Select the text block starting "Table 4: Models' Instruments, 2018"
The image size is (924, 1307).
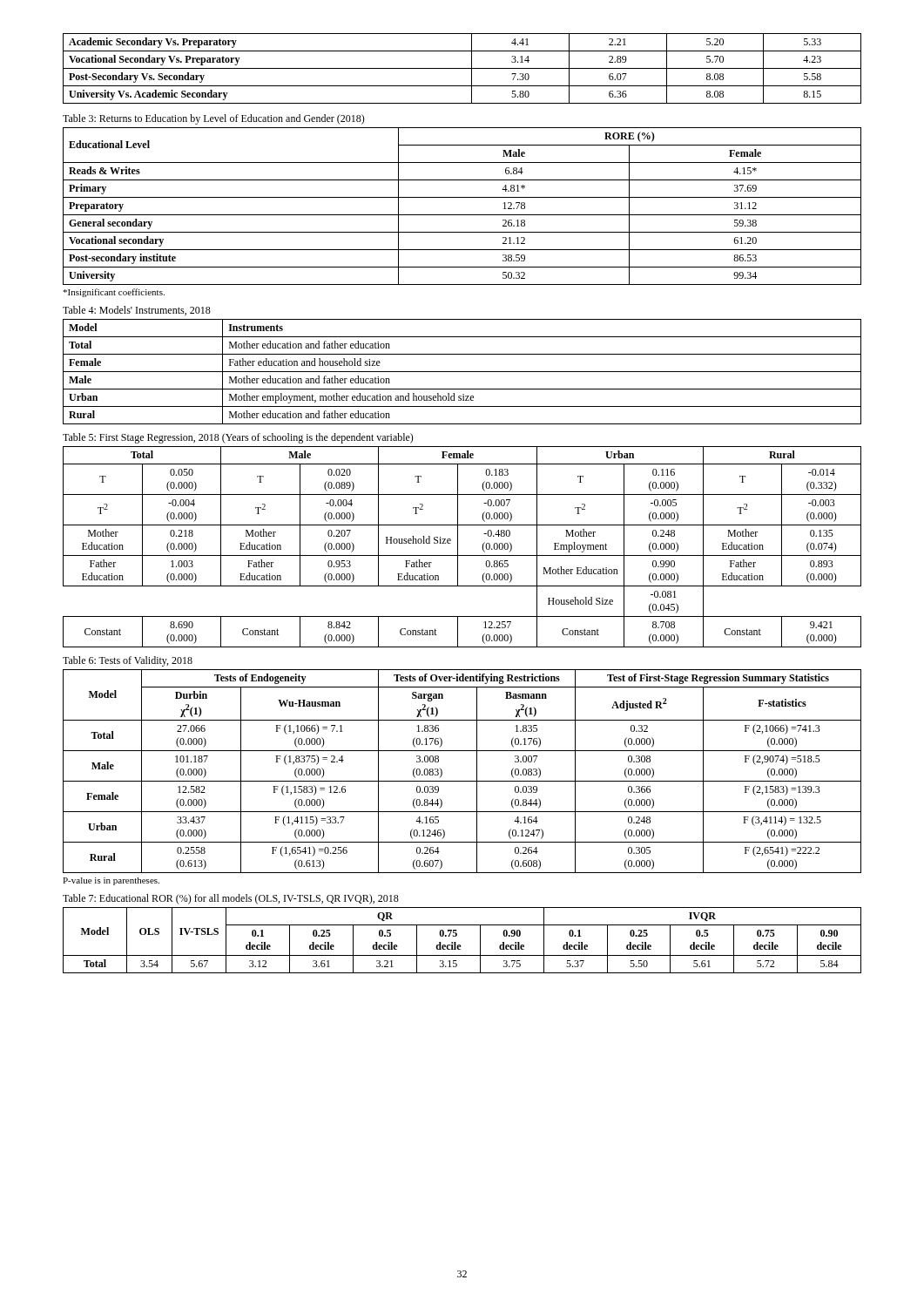pyautogui.click(x=137, y=310)
